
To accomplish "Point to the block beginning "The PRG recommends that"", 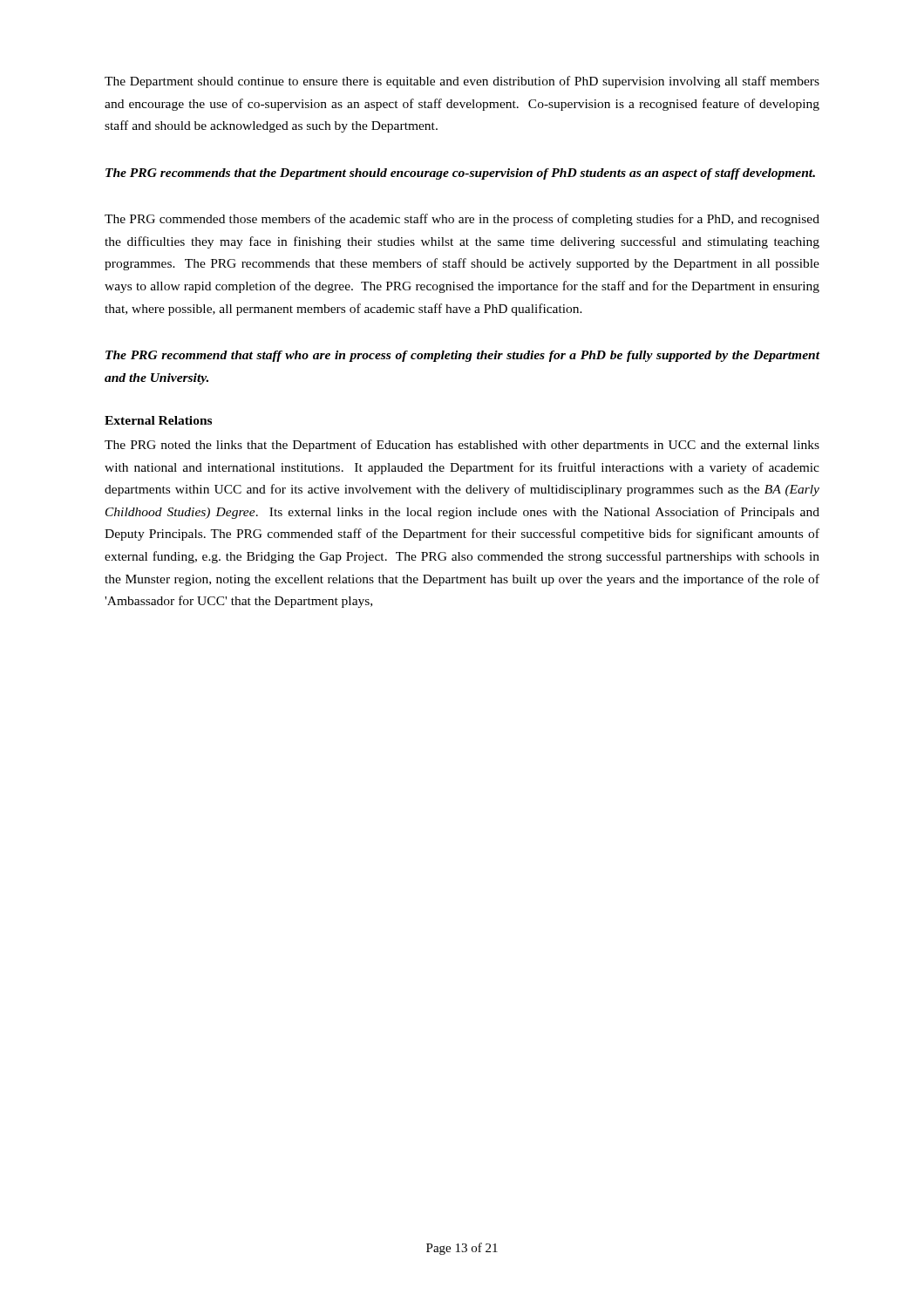I will 460,172.
